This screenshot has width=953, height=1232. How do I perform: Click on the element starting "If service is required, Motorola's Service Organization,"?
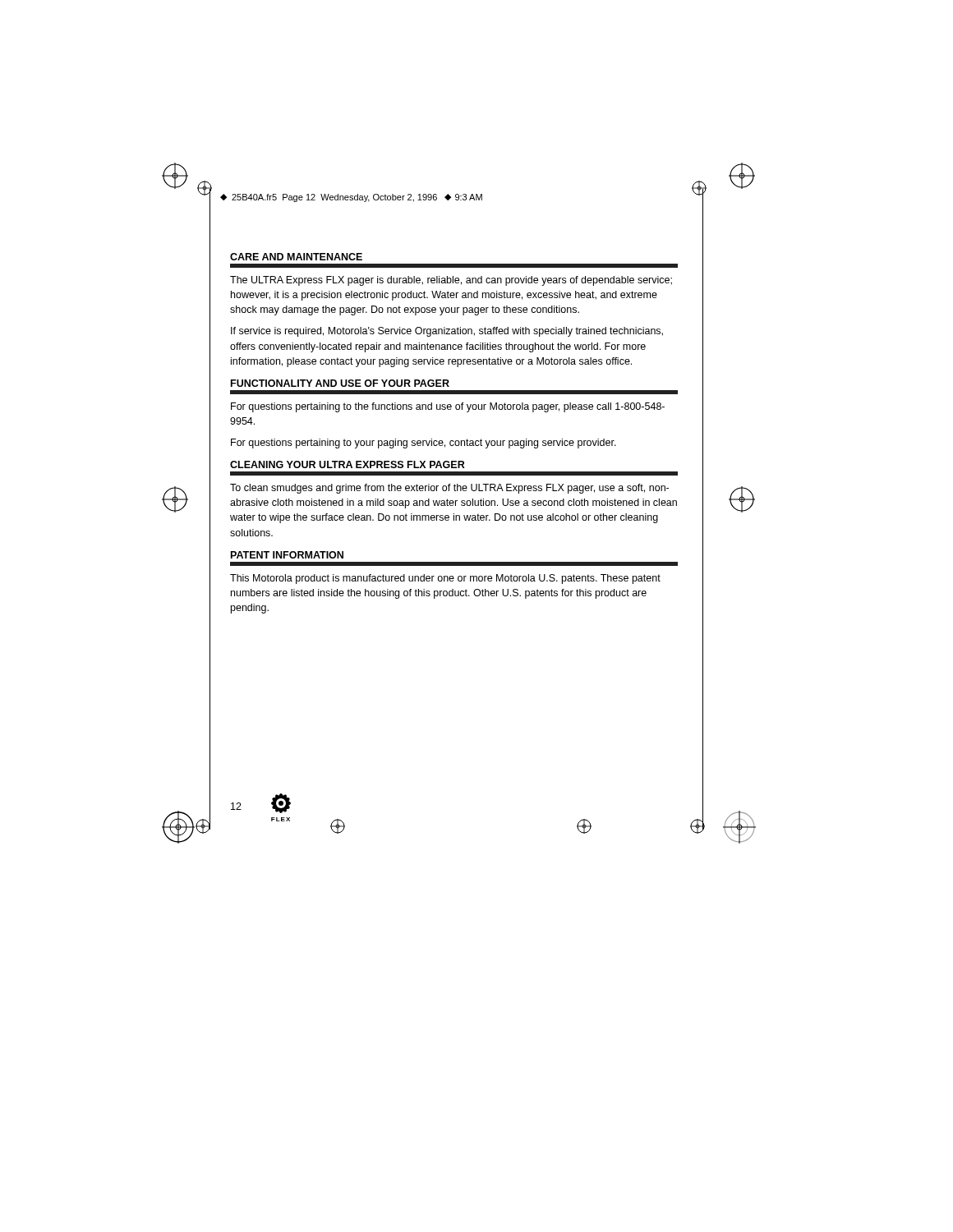pos(447,346)
